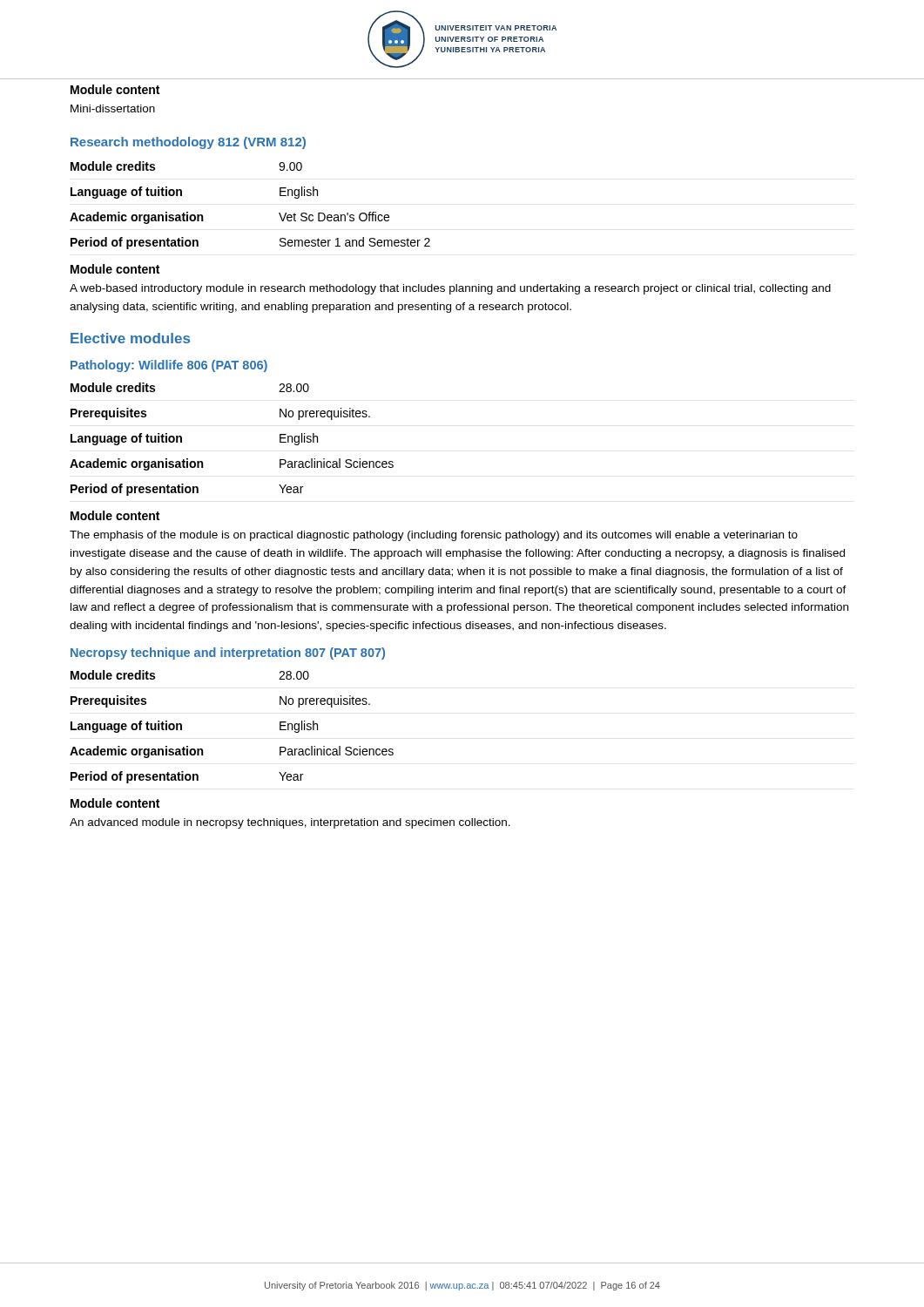Image resolution: width=924 pixels, height=1307 pixels.
Task: Locate the table with the text "Vet Sc Dean's Office"
Action: coord(462,205)
